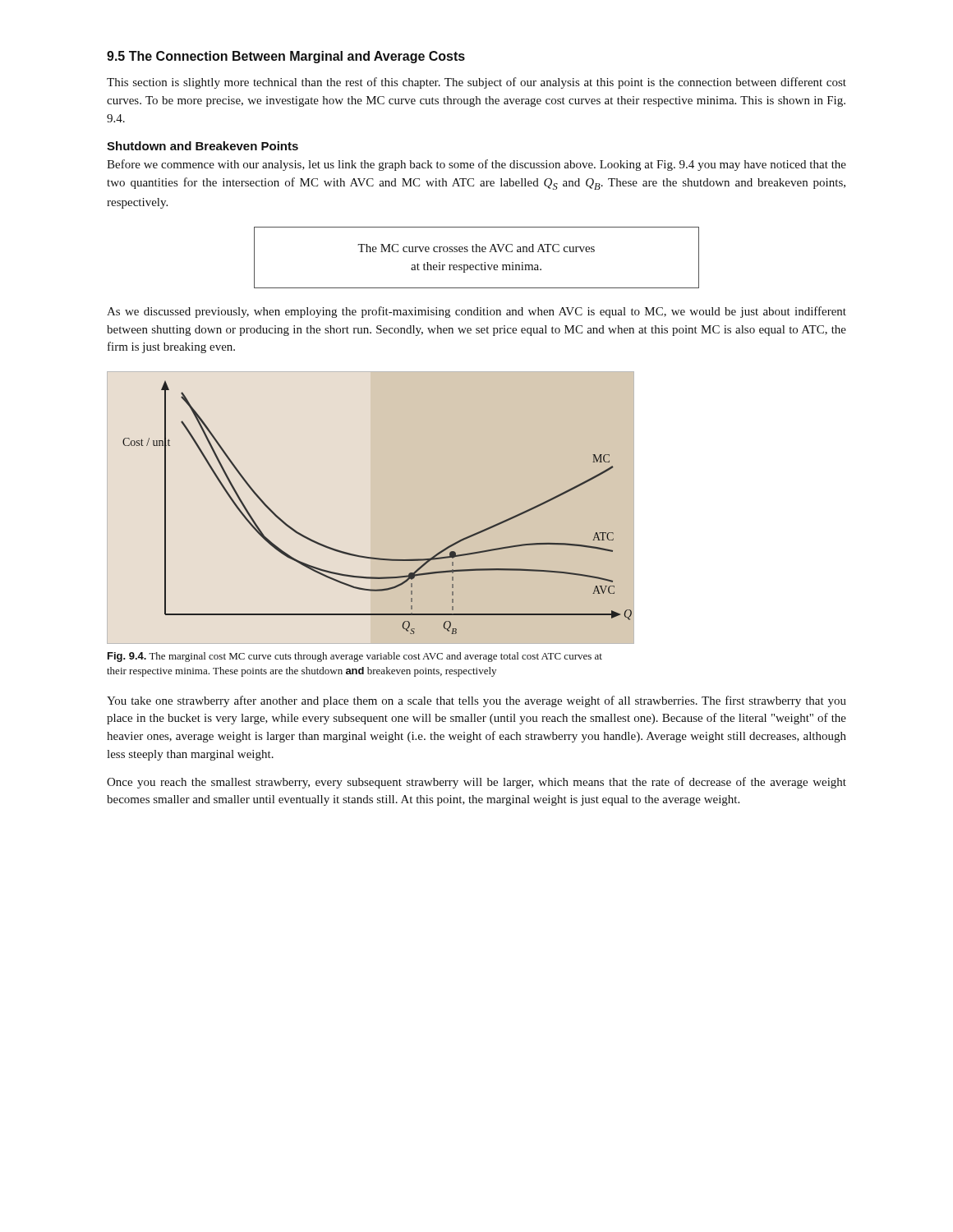Find the text block containing "The MC curve crosses the"

tap(476, 257)
